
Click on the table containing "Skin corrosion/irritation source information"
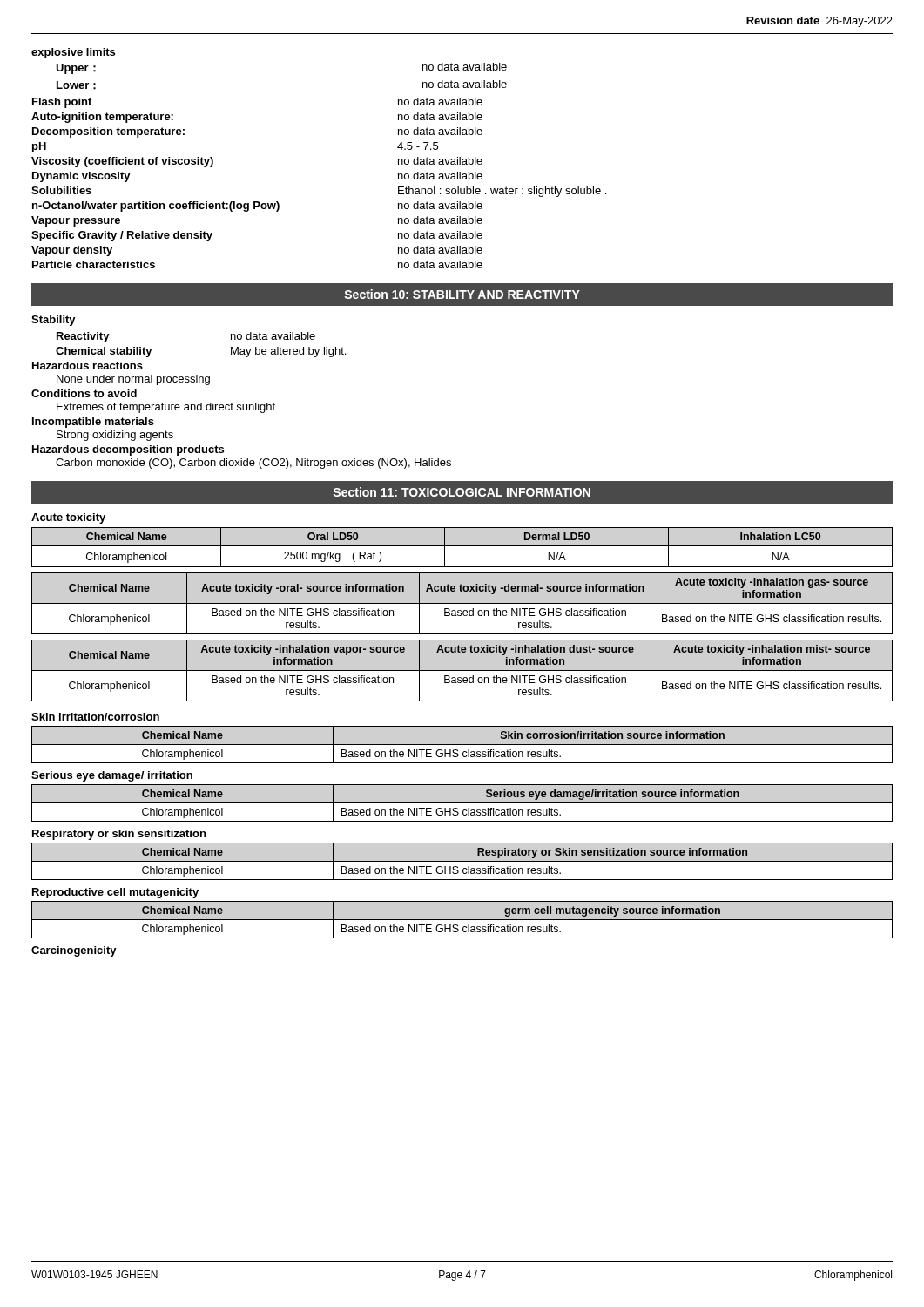(x=462, y=745)
